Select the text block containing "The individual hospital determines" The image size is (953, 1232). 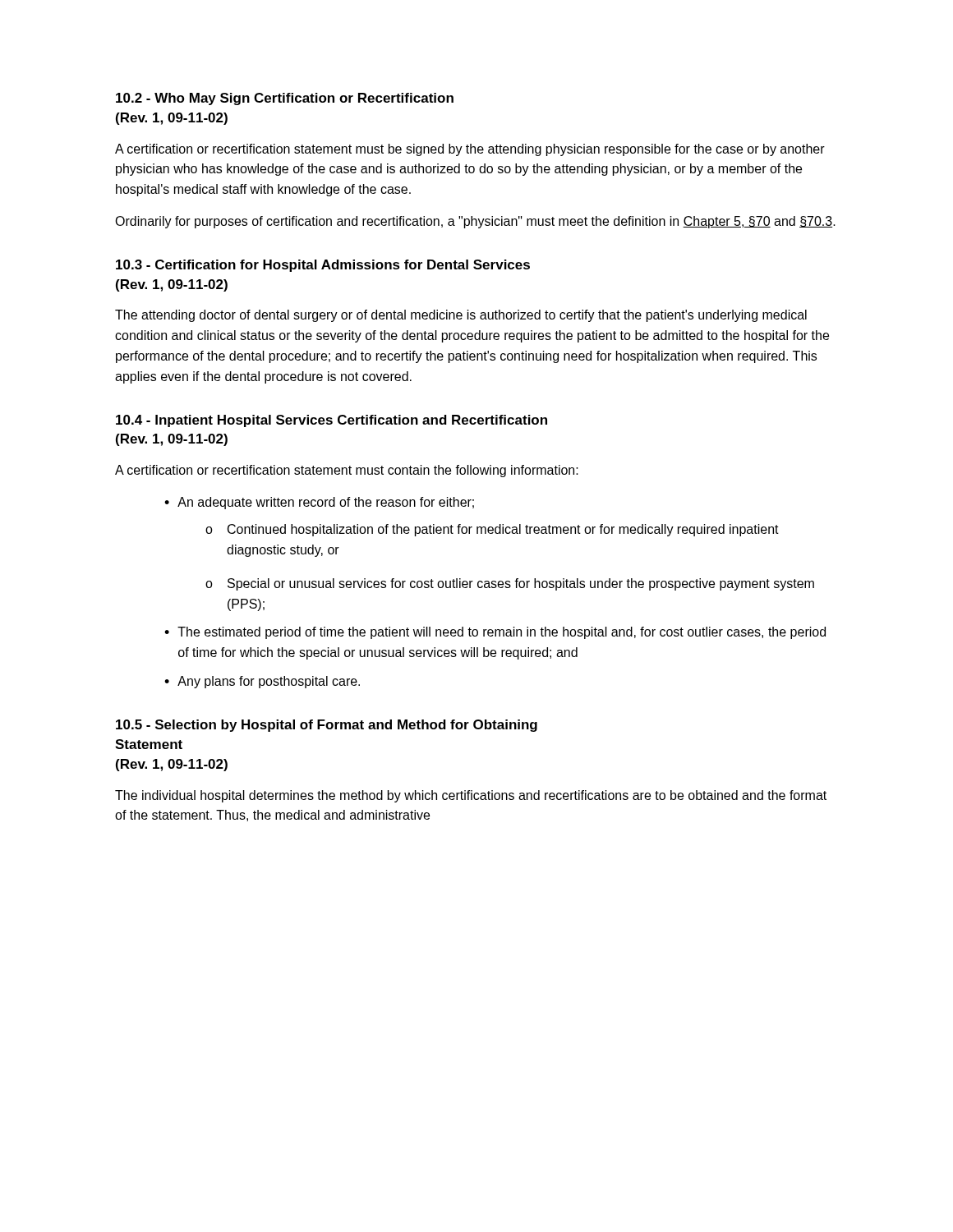[471, 805]
